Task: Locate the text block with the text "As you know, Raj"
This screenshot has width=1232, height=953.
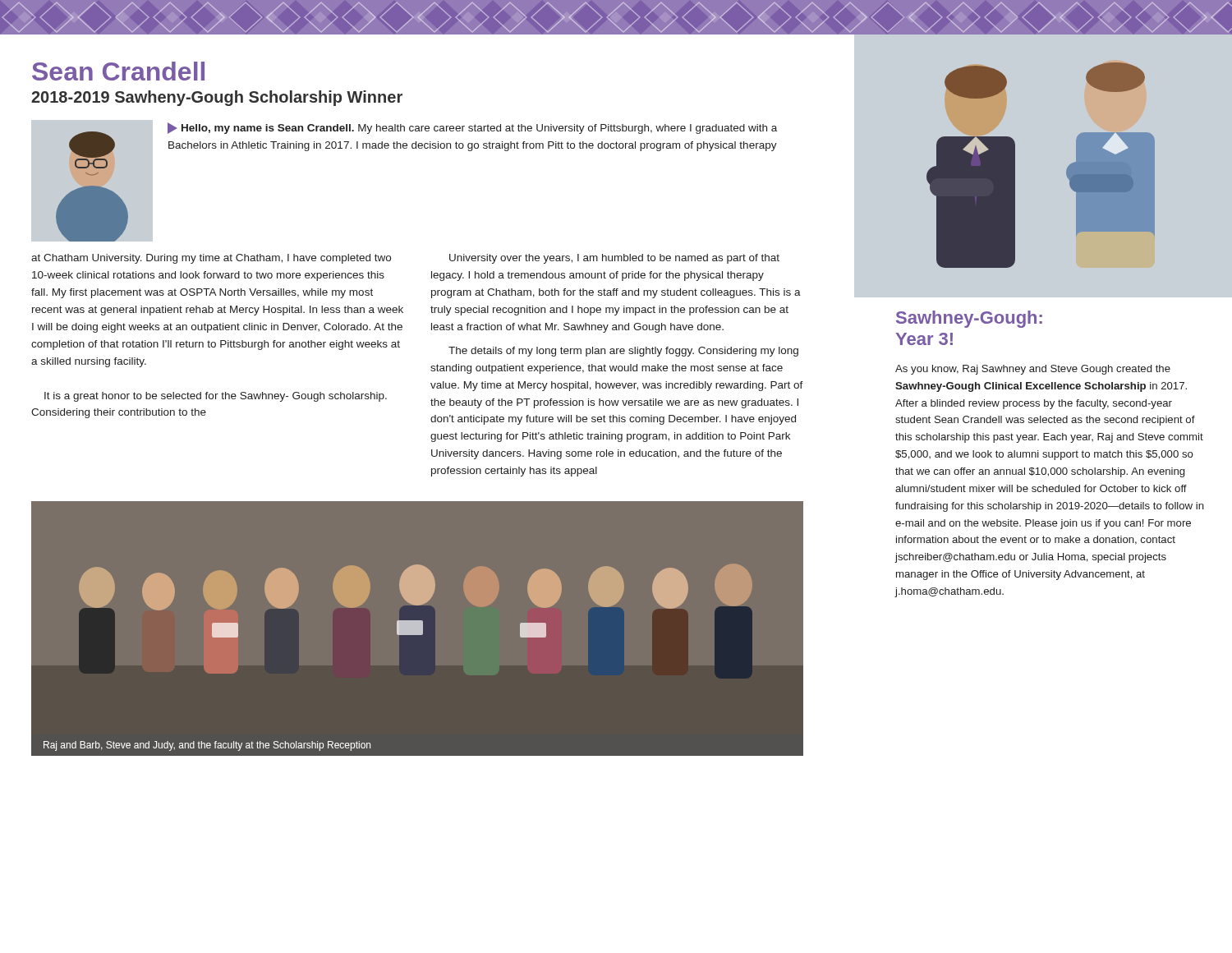Action: click(1052, 480)
